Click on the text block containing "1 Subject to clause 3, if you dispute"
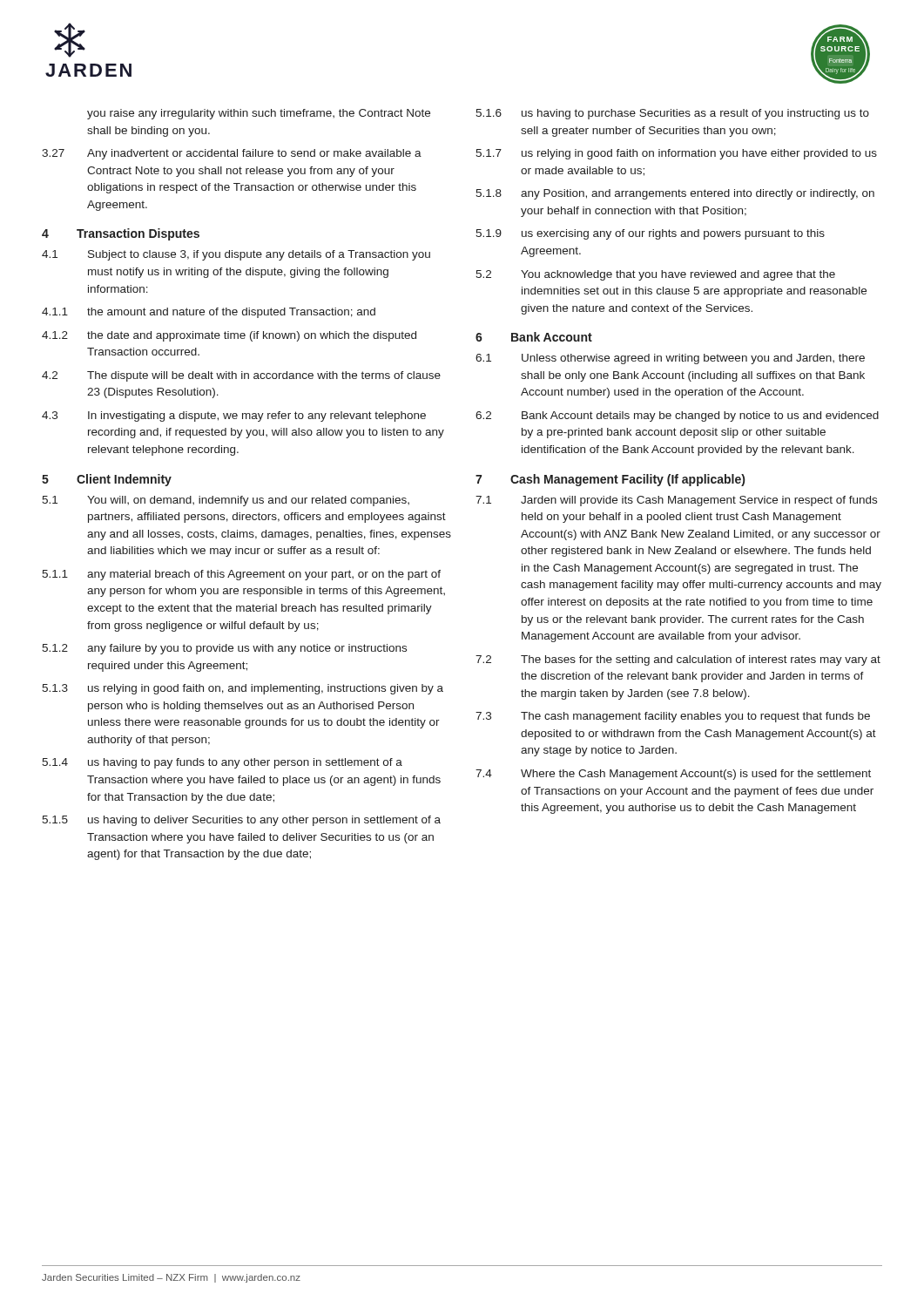The image size is (924, 1307). click(246, 272)
